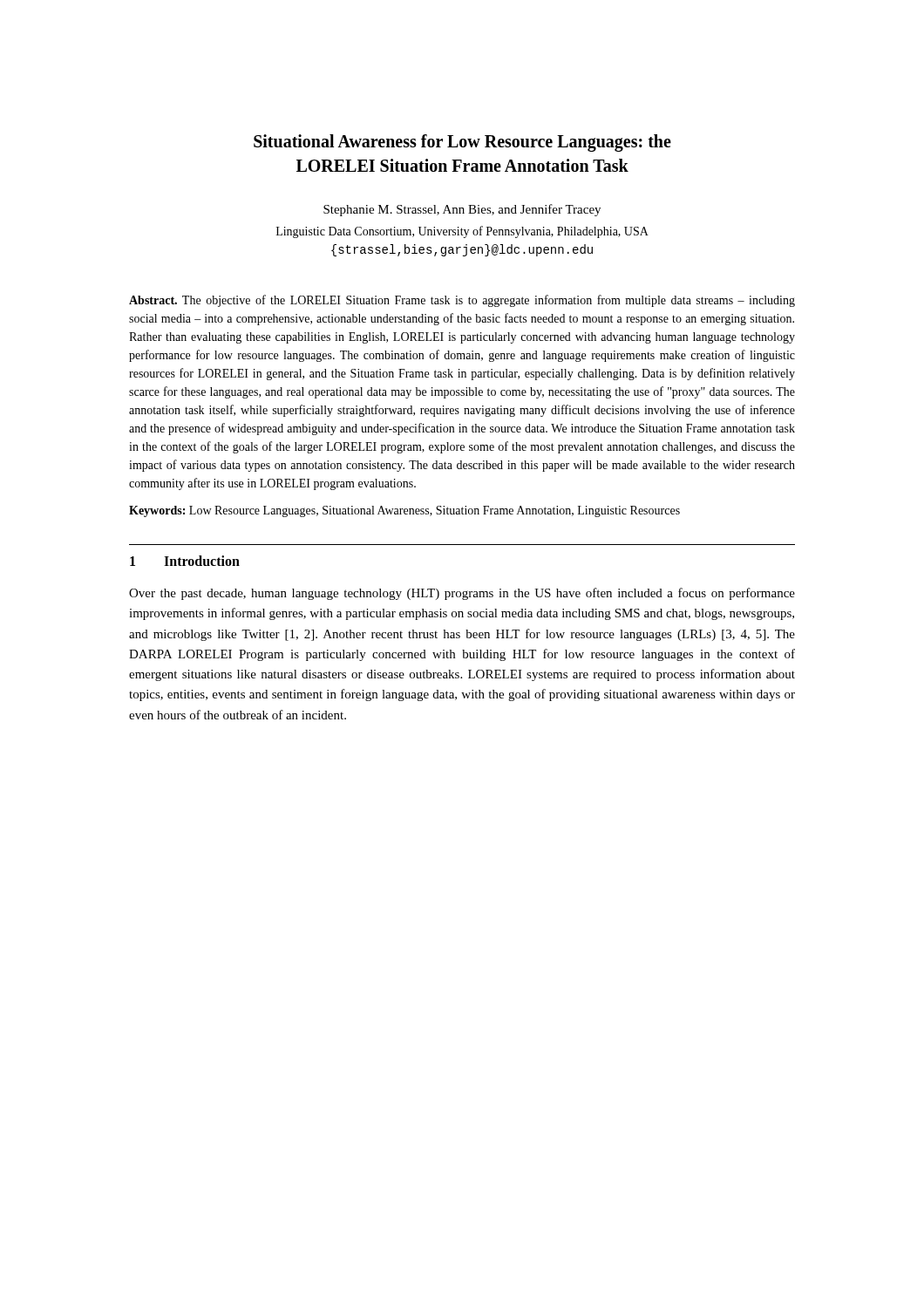Point to the region starting "Linguistic Data Consortium, University"
Viewport: 924px width, 1308px height.
462,241
